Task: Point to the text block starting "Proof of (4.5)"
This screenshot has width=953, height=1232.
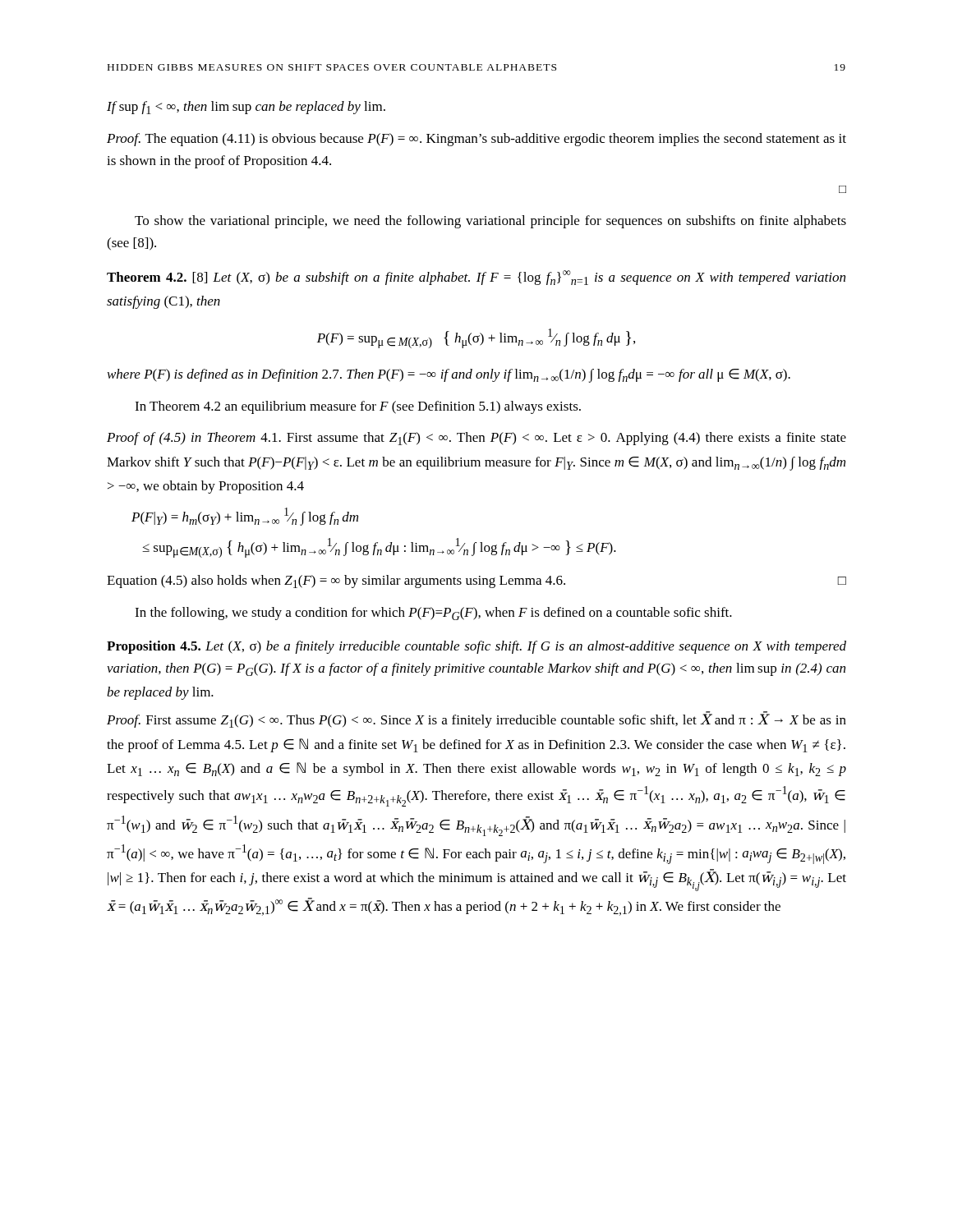Action: click(476, 462)
